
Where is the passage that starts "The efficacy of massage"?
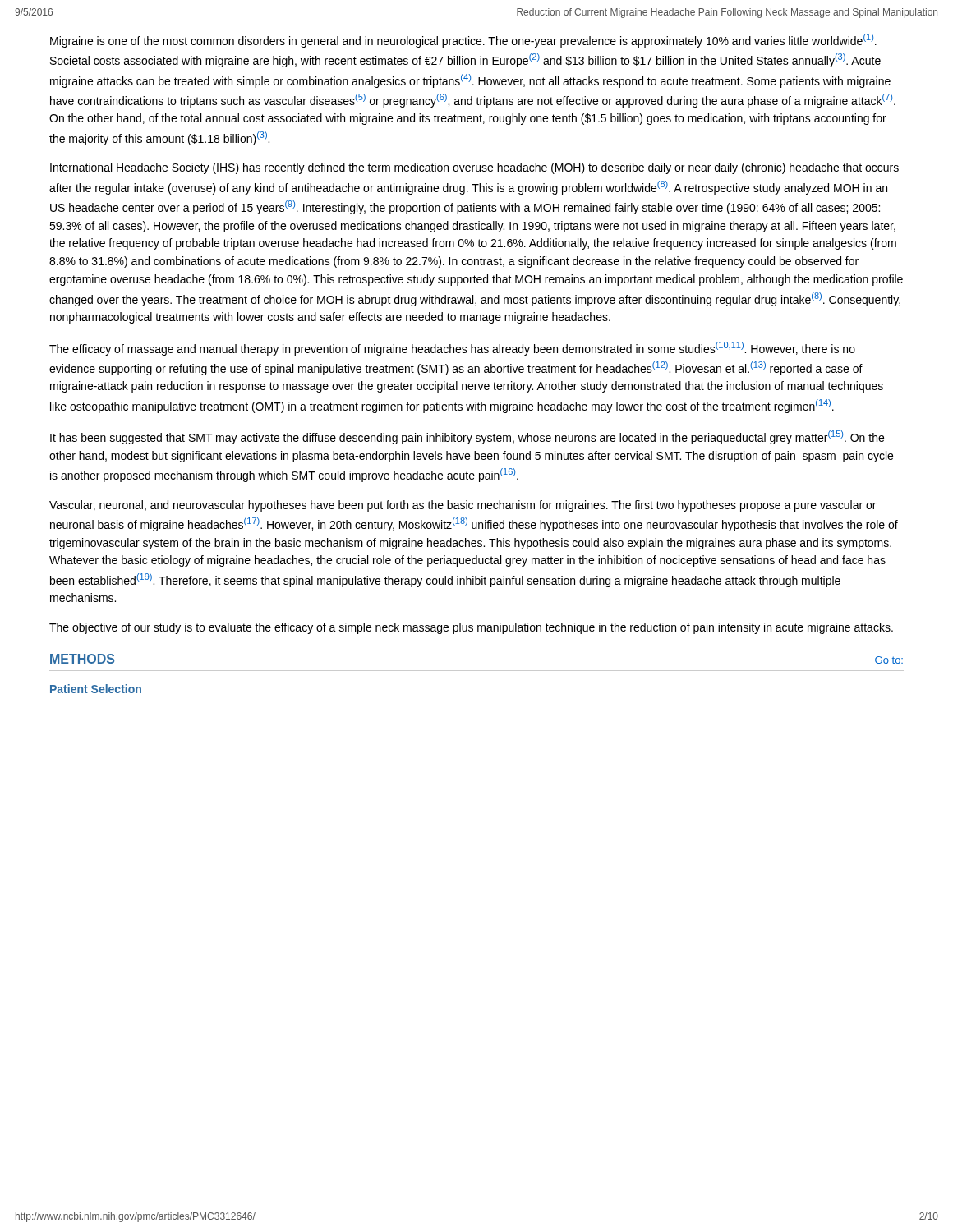[476, 377]
